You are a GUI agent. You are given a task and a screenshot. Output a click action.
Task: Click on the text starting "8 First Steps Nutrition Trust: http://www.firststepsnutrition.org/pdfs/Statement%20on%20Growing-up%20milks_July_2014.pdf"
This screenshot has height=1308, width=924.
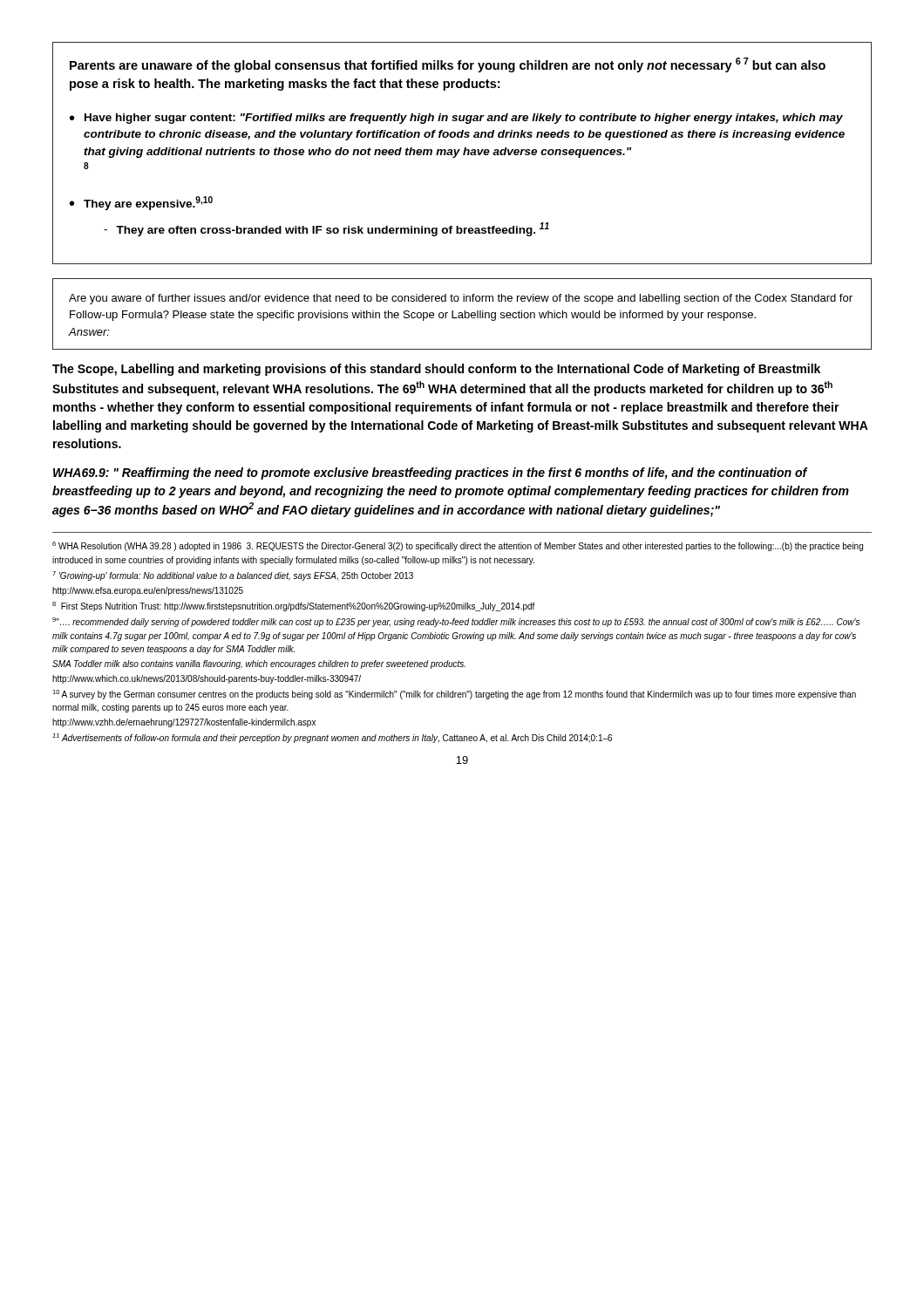[293, 606]
